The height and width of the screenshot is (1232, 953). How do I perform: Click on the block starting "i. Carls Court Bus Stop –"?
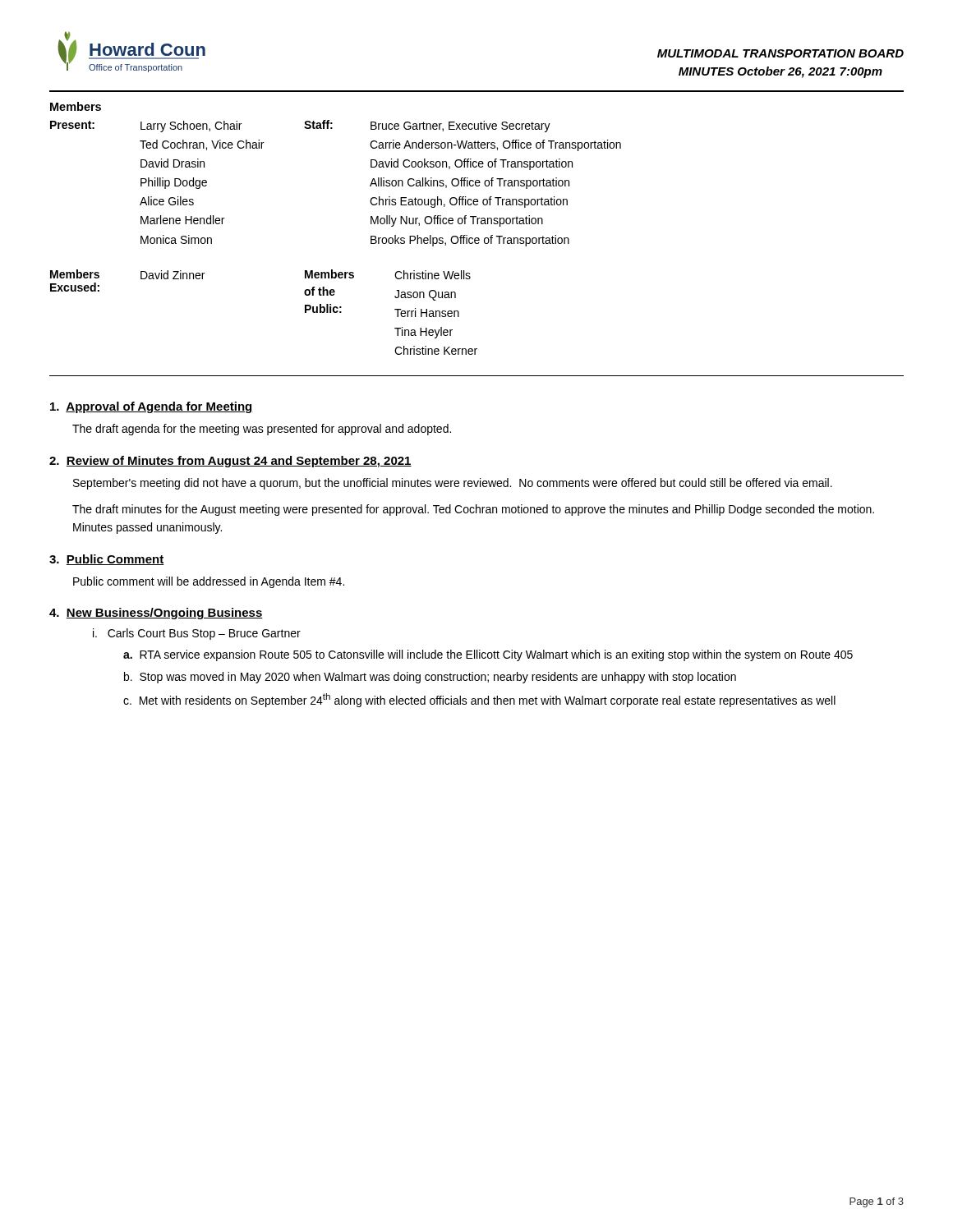(196, 633)
